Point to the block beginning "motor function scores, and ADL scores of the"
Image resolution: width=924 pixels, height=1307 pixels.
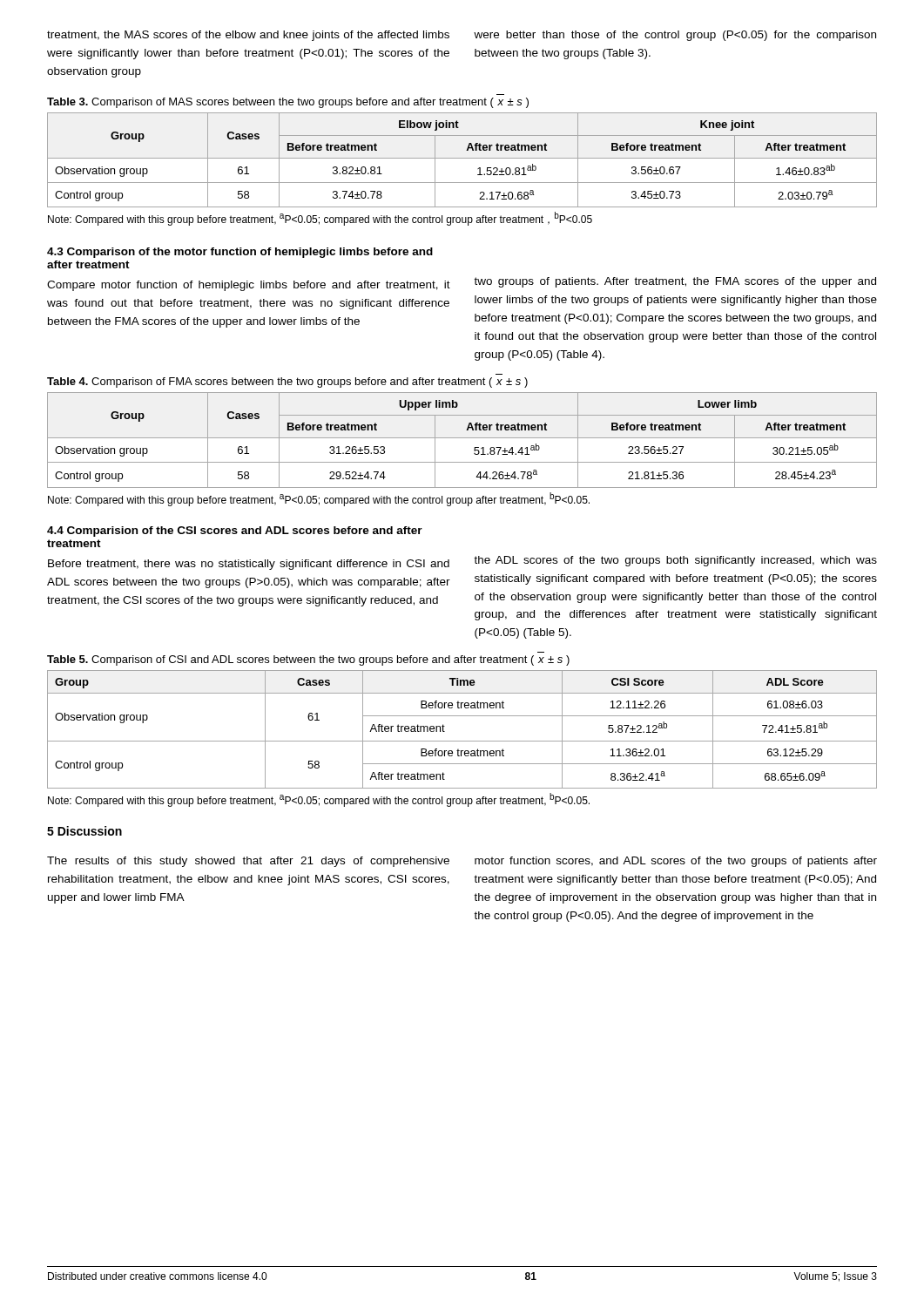[x=676, y=888]
